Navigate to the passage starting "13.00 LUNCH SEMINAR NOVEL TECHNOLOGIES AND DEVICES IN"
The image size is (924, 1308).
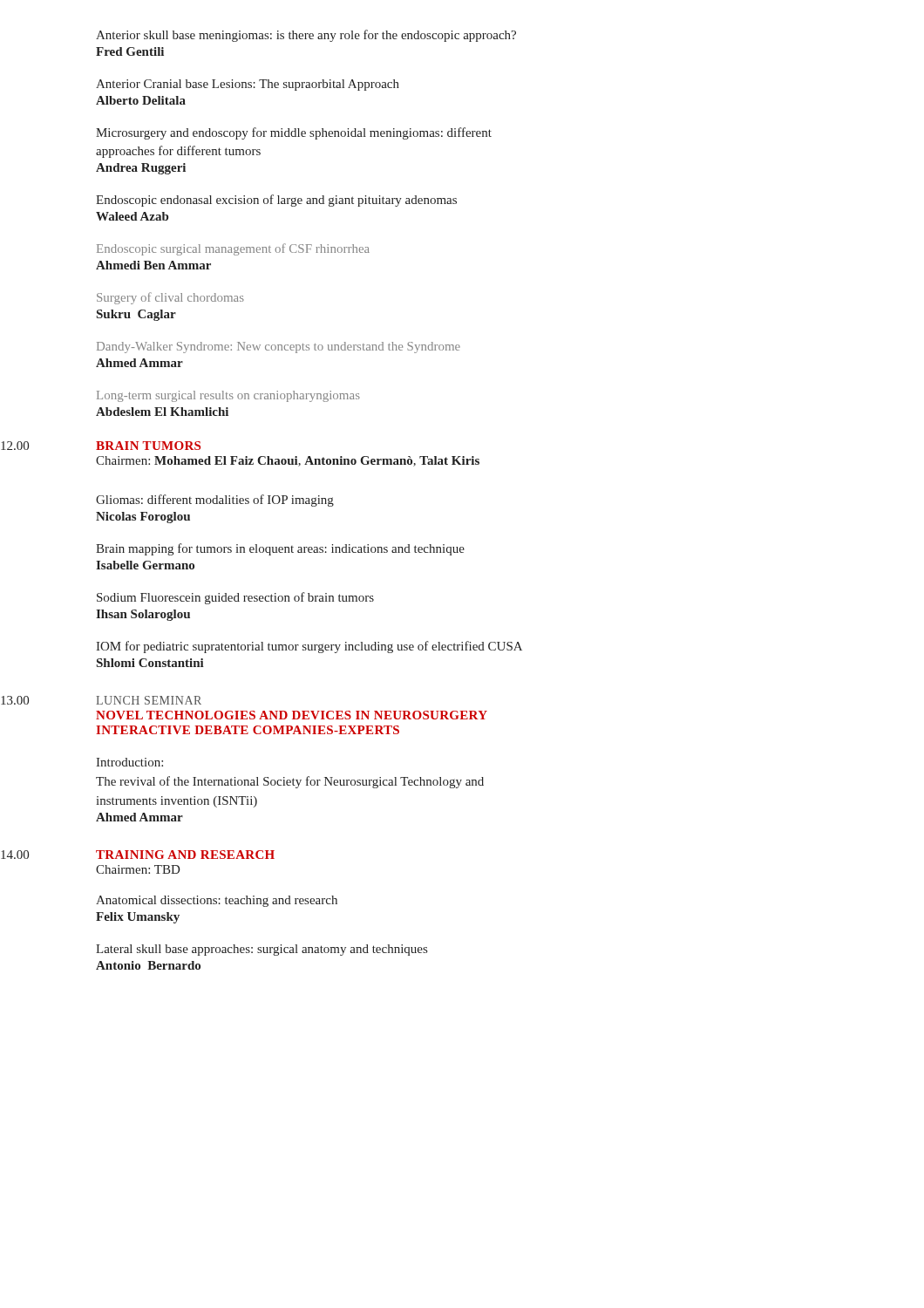click(x=458, y=715)
